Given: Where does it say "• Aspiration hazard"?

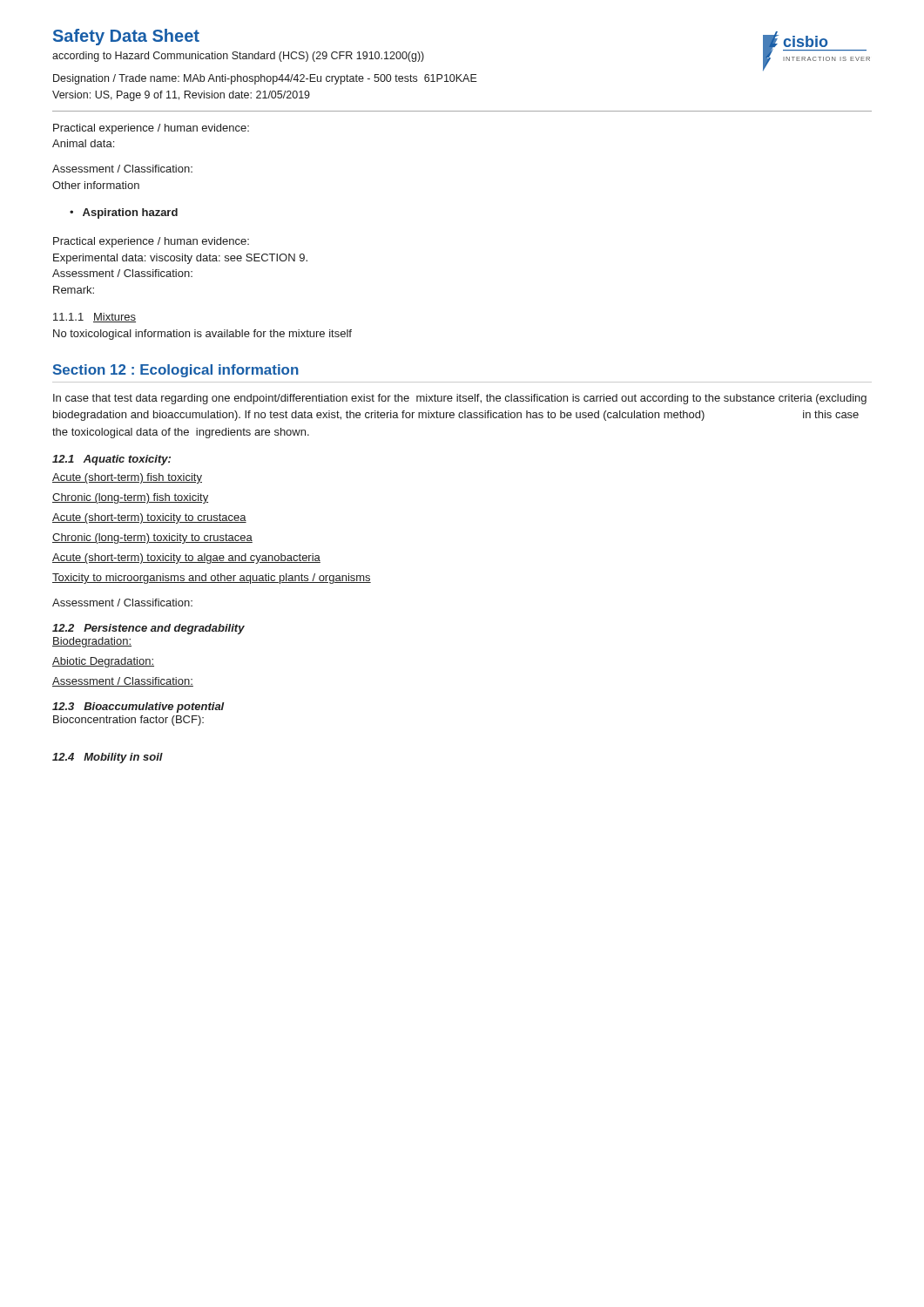Looking at the screenshot, I should [x=124, y=213].
